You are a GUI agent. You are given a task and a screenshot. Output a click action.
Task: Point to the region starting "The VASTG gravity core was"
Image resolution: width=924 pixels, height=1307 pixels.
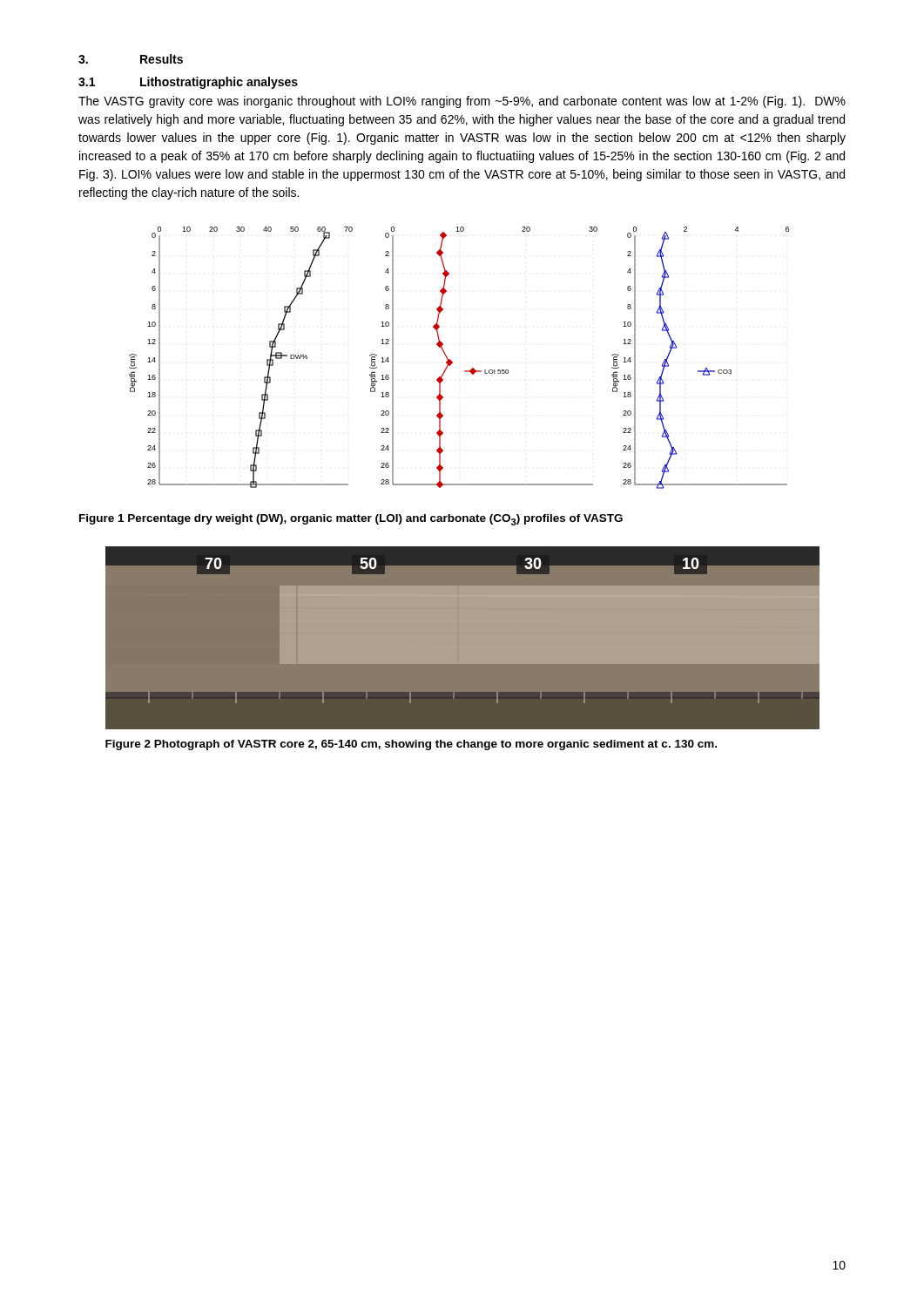tap(462, 147)
